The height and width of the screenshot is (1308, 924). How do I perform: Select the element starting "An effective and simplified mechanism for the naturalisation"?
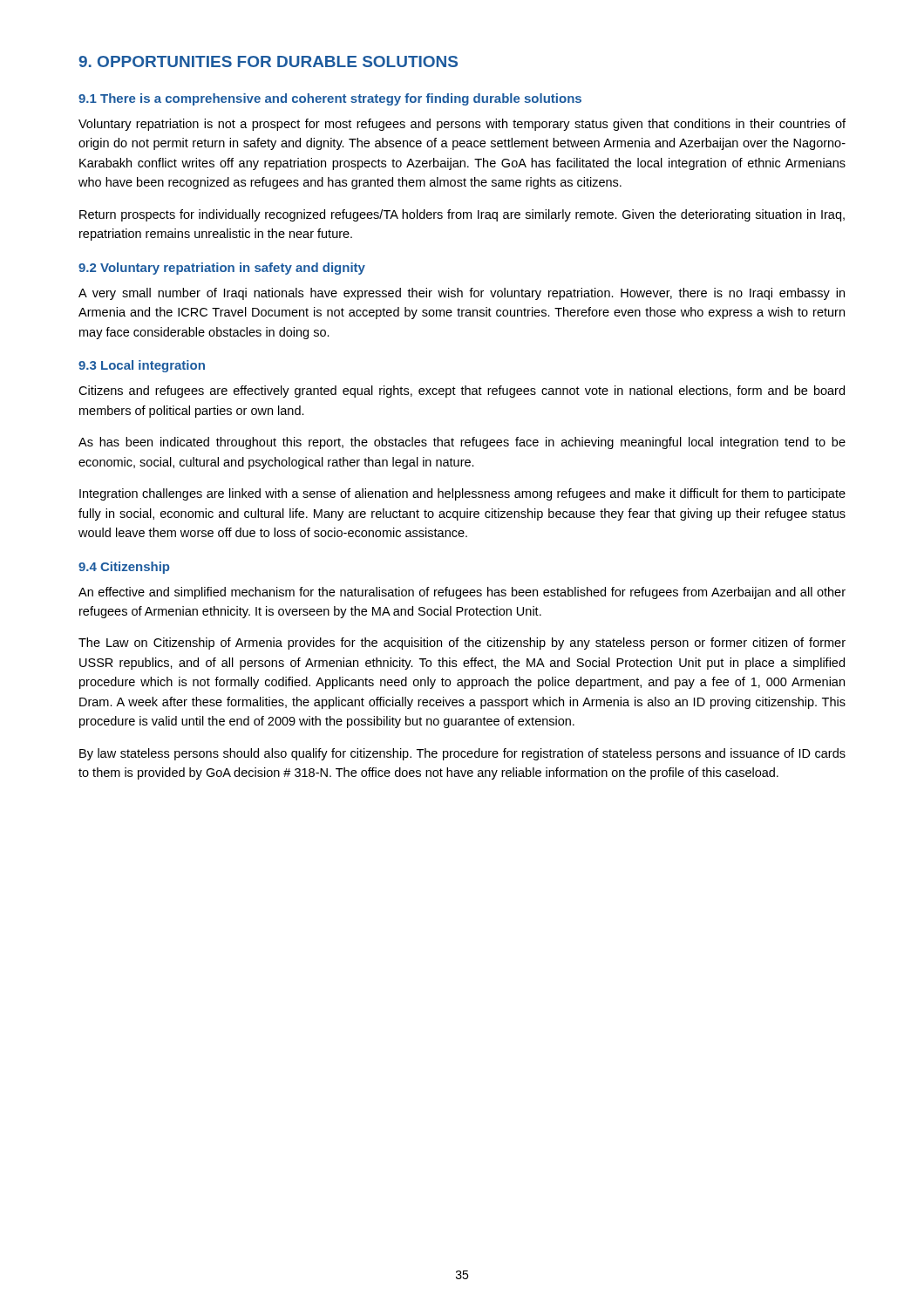pyautogui.click(x=462, y=601)
